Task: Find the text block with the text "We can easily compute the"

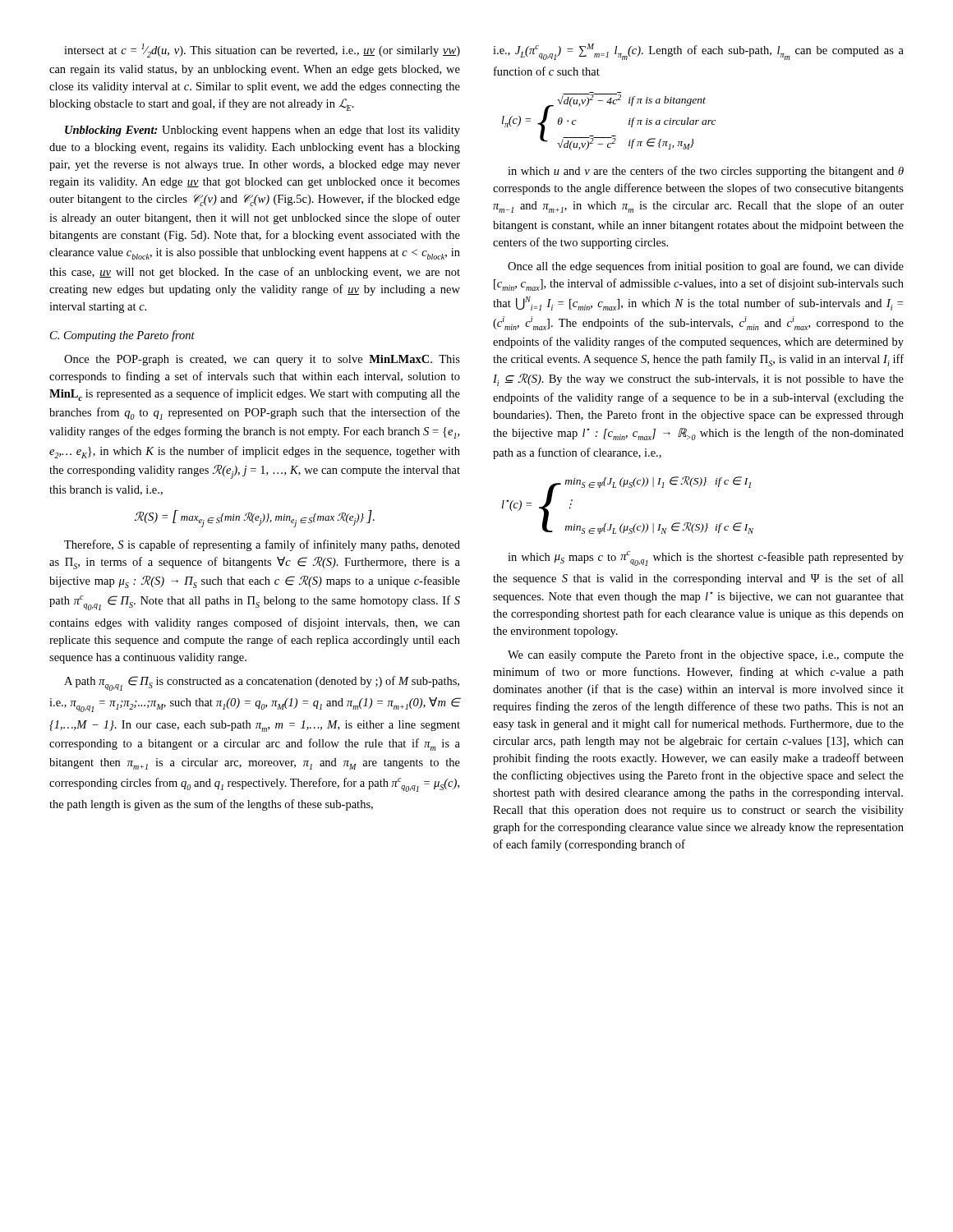Action: coord(698,750)
